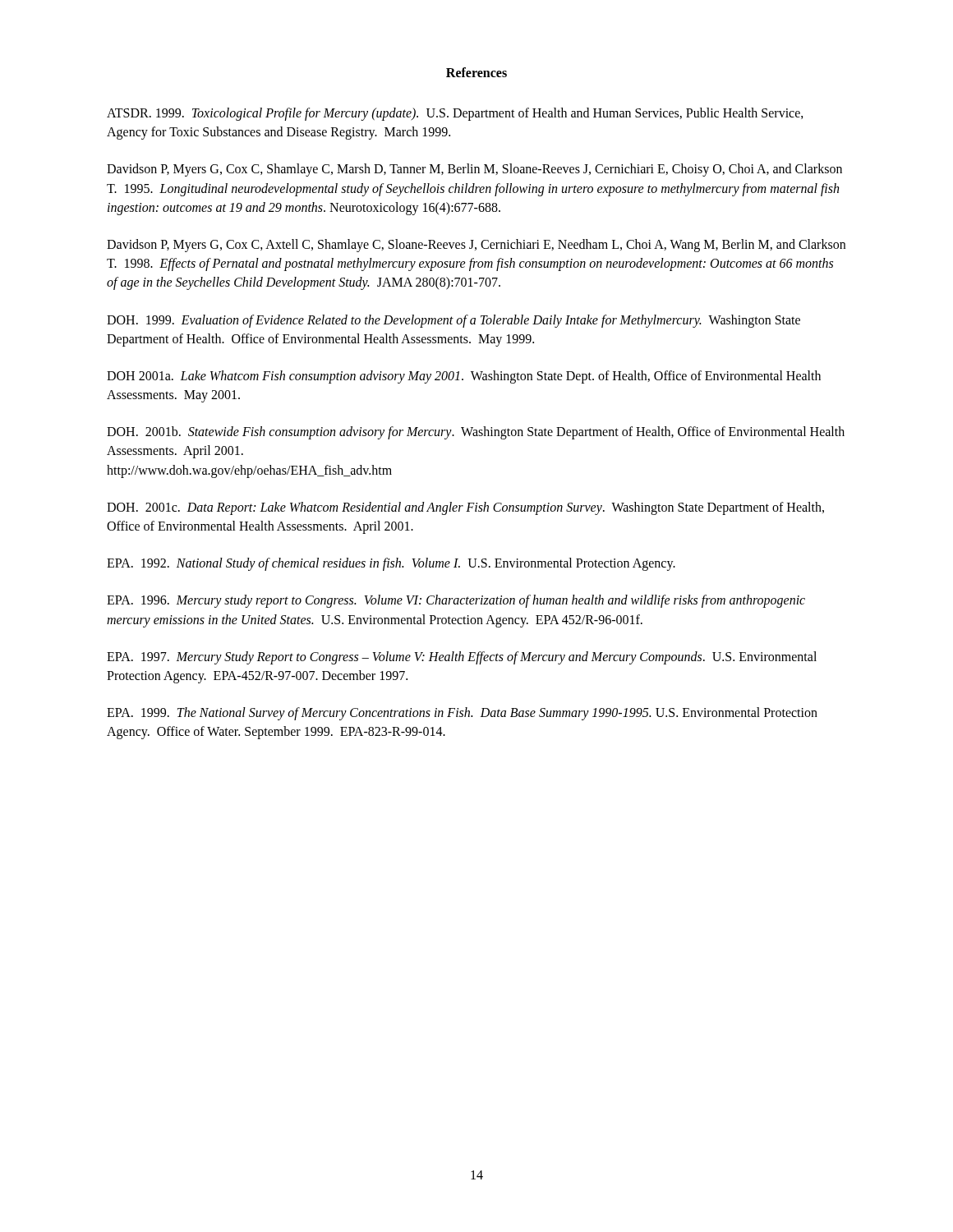Image resolution: width=953 pixels, height=1232 pixels.
Task: Click on the block starting "EPA. 1996. Mercury study report to Congress. Volume"
Action: pyautogui.click(x=456, y=610)
